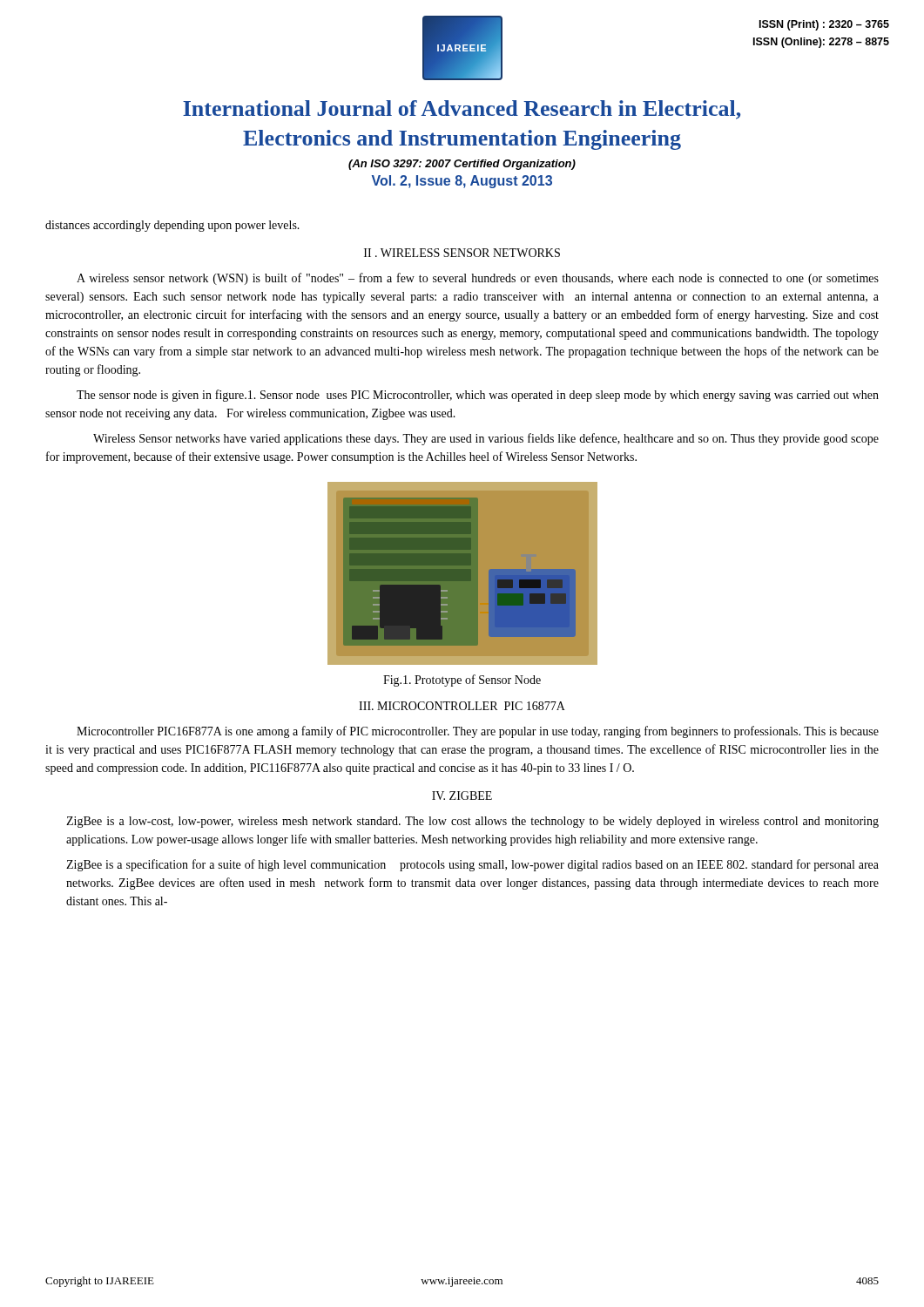Click on the block starting "Vol. 2, Issue 8, August"
Screen dimensions: 1307x924
(x=462, y=180)
